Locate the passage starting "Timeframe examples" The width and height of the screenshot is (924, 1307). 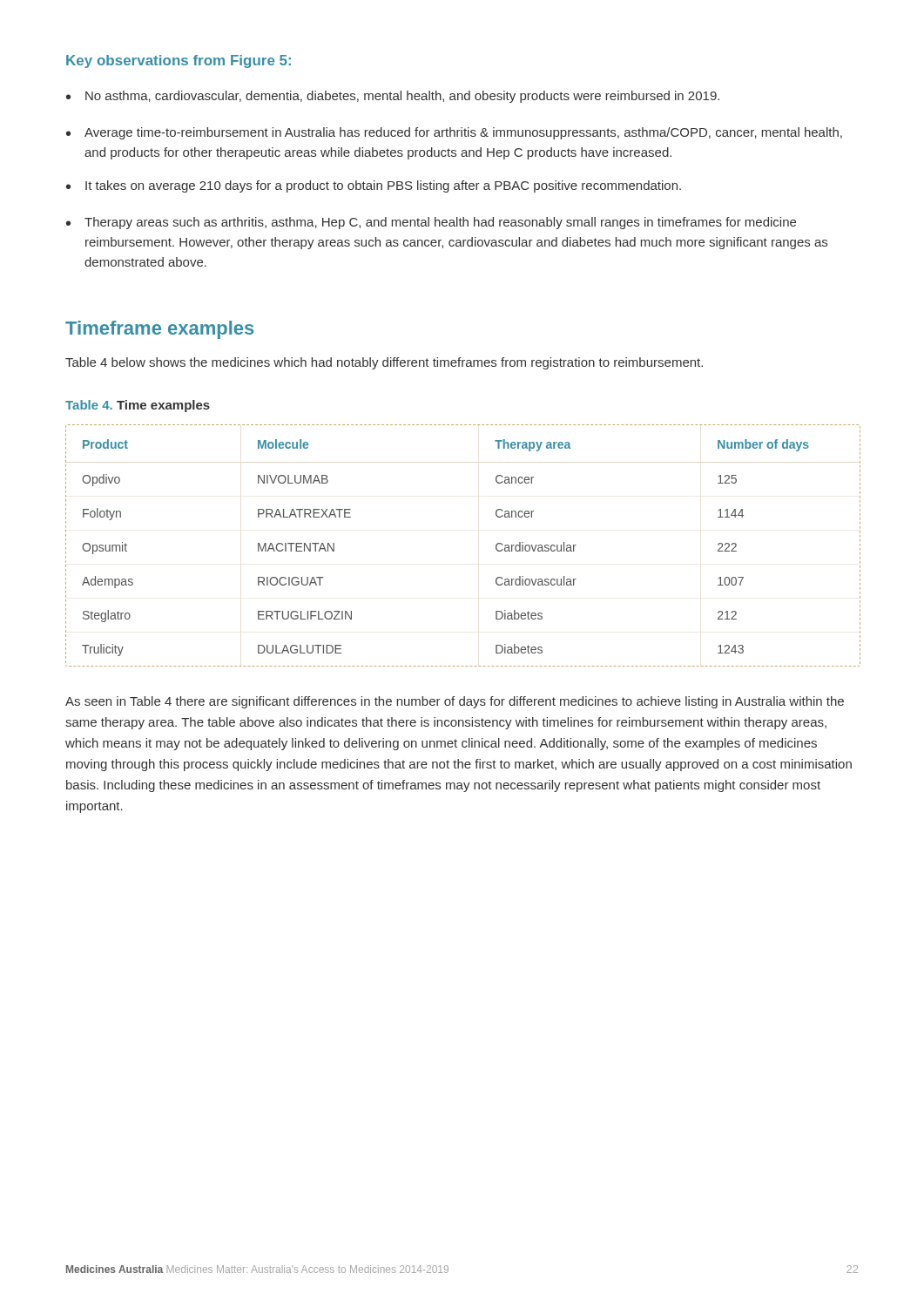[160, 329]
